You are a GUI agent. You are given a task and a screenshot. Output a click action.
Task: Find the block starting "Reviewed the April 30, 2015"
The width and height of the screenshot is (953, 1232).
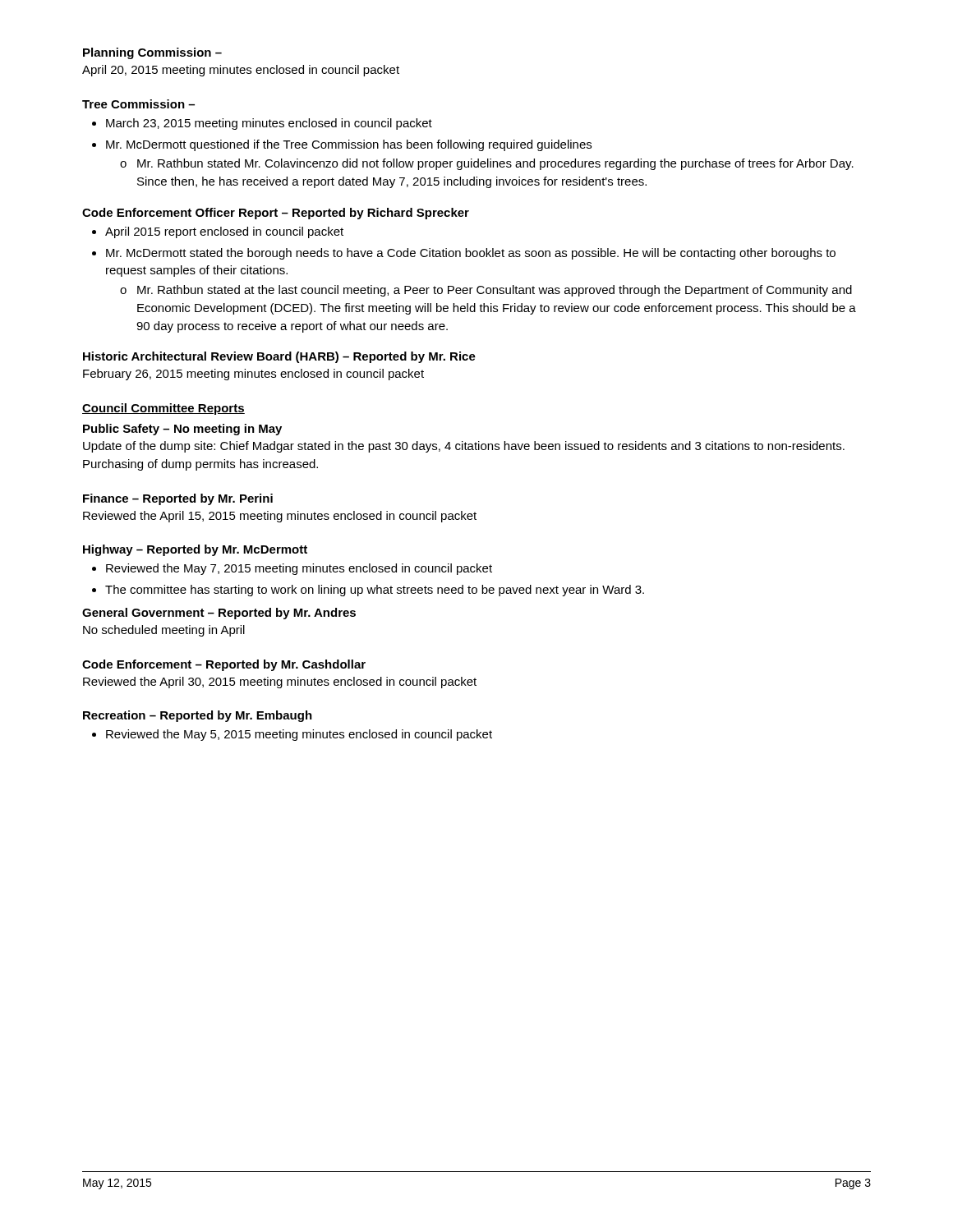click(476, 681)
